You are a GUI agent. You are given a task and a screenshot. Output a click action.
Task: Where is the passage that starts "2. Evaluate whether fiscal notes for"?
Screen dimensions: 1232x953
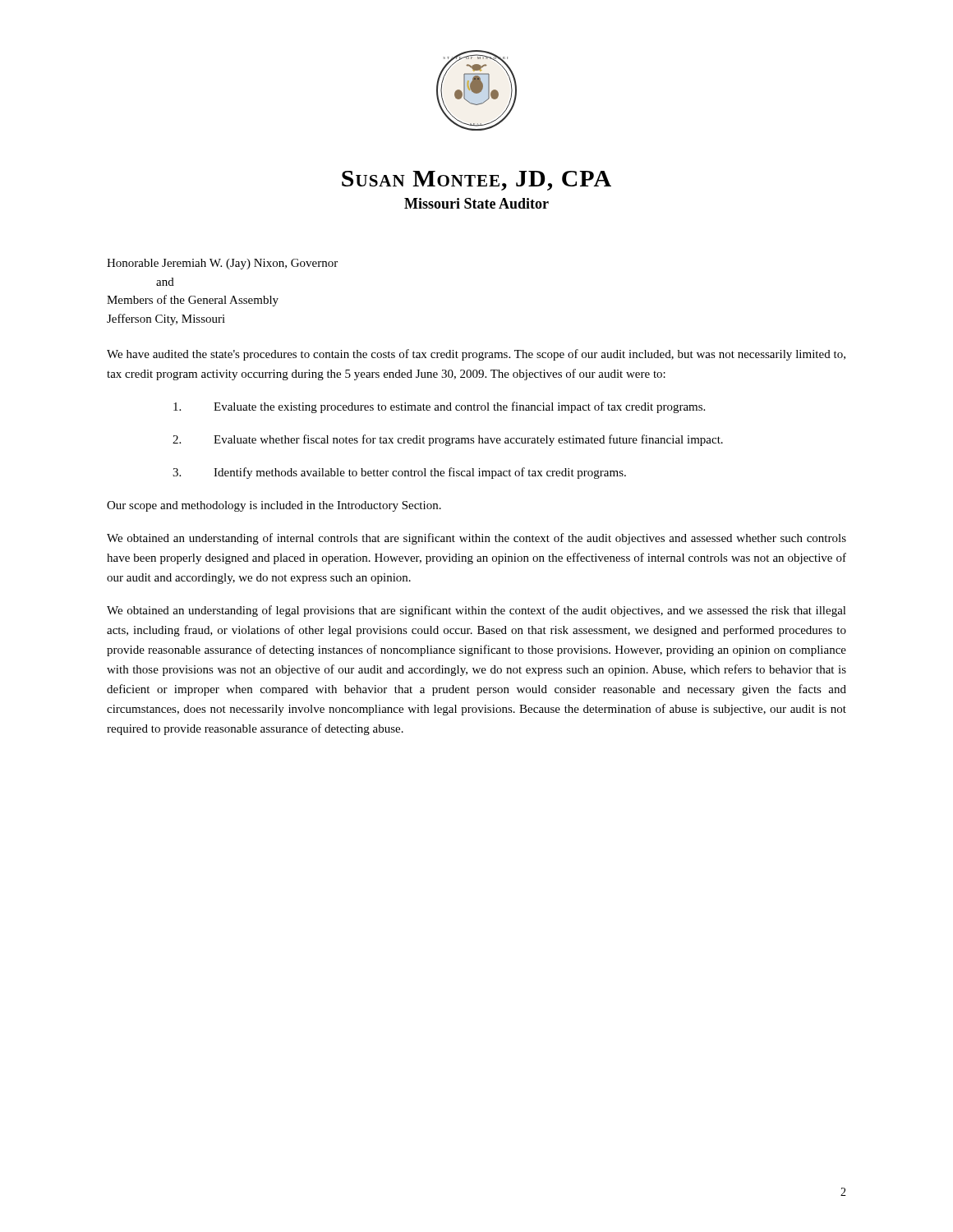point(476,439)
